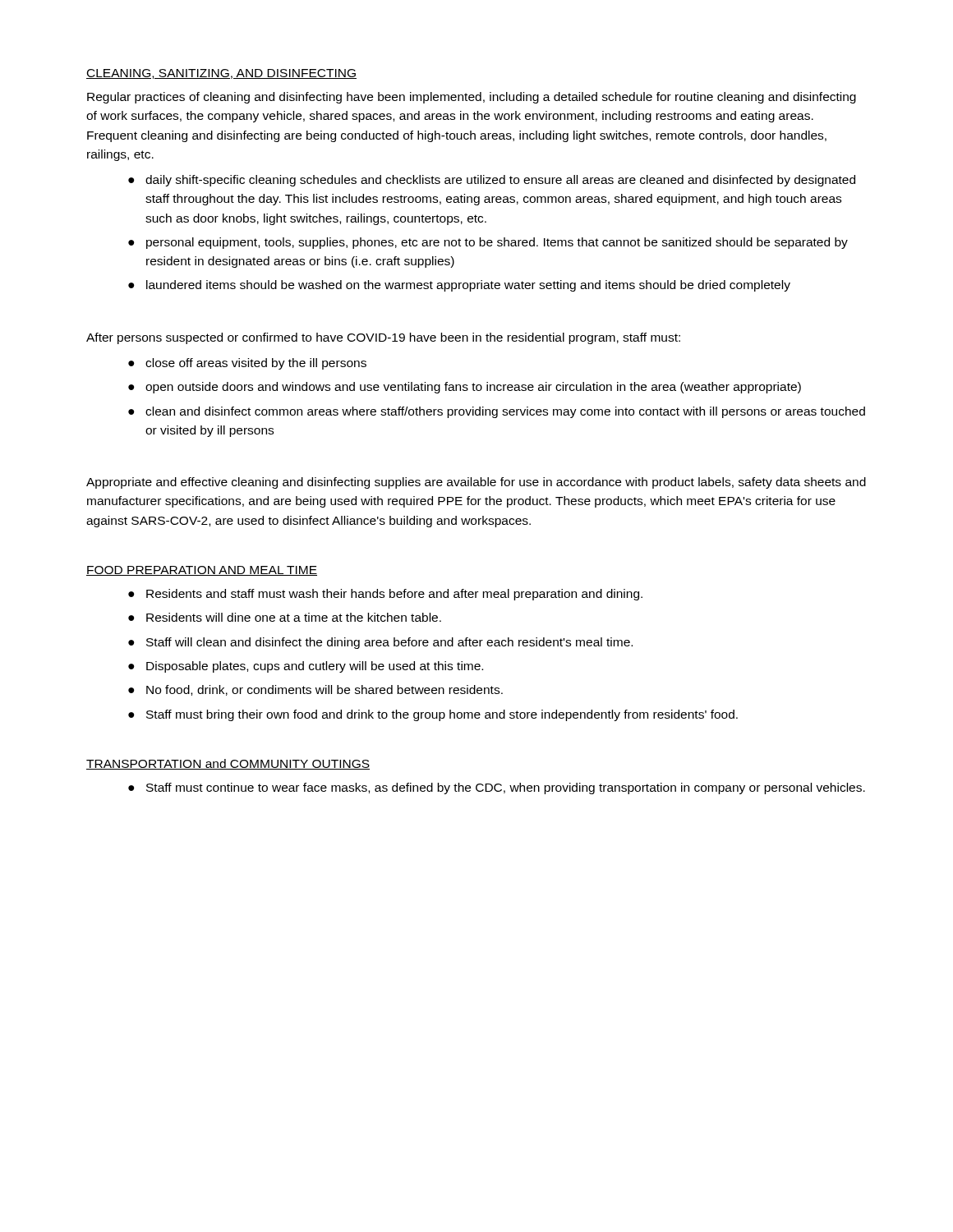Locate the block of text that opens with "●open outside doors"
The image size is (953, 1232).
[x=497, y=387]
